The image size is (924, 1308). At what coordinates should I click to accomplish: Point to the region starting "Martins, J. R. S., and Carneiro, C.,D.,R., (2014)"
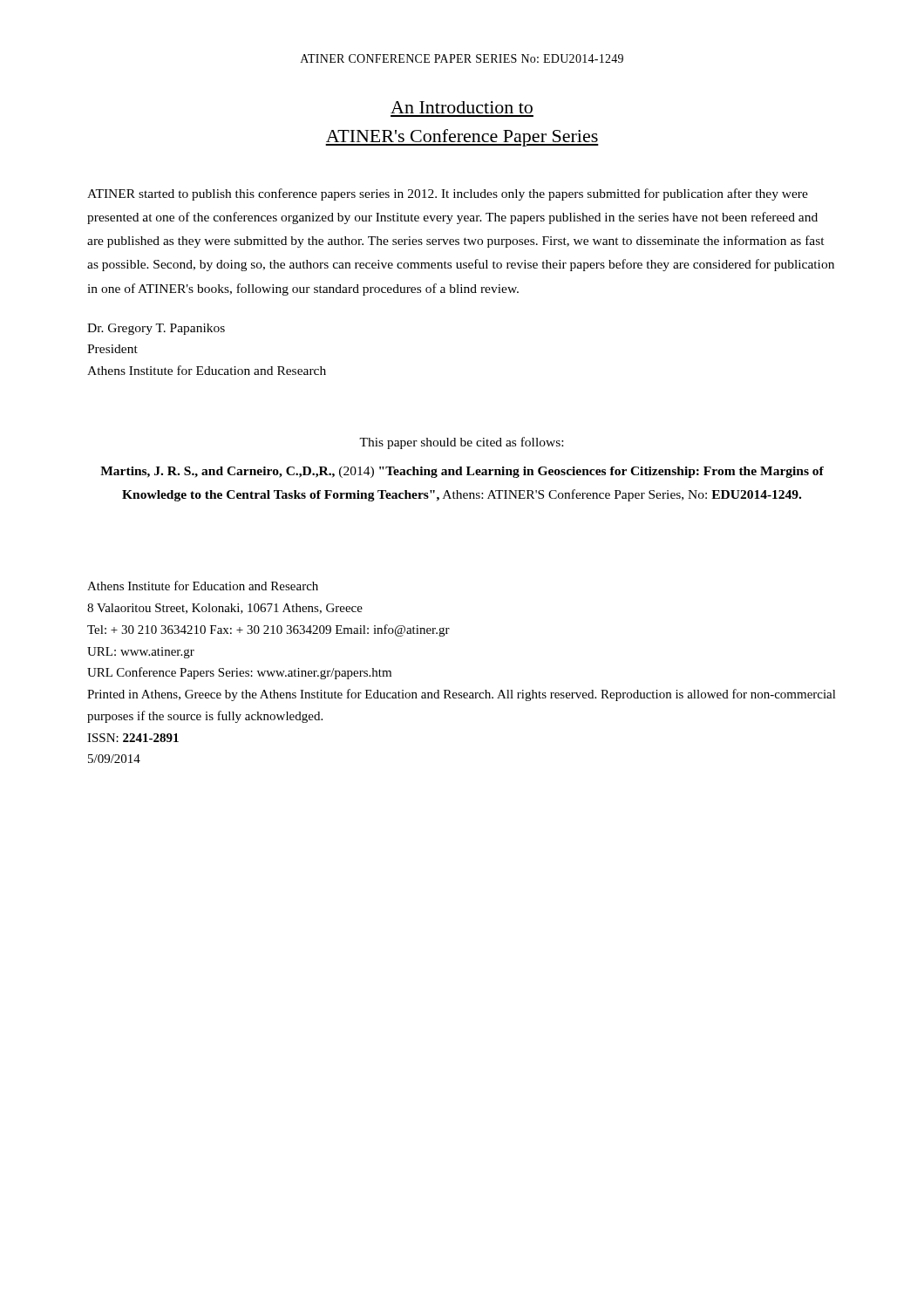coord(462,482)
